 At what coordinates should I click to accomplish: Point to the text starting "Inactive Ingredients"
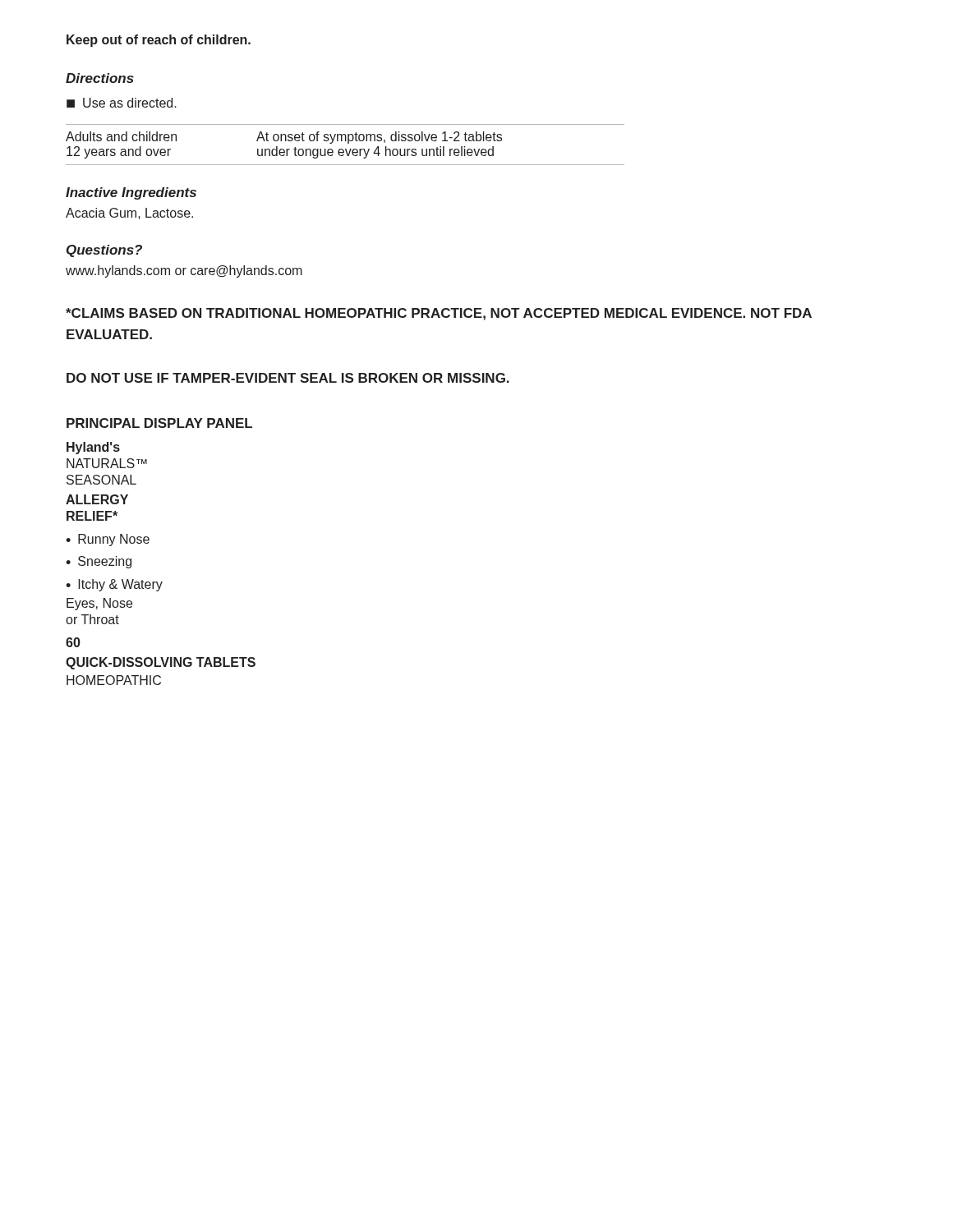tap(131, 193)
